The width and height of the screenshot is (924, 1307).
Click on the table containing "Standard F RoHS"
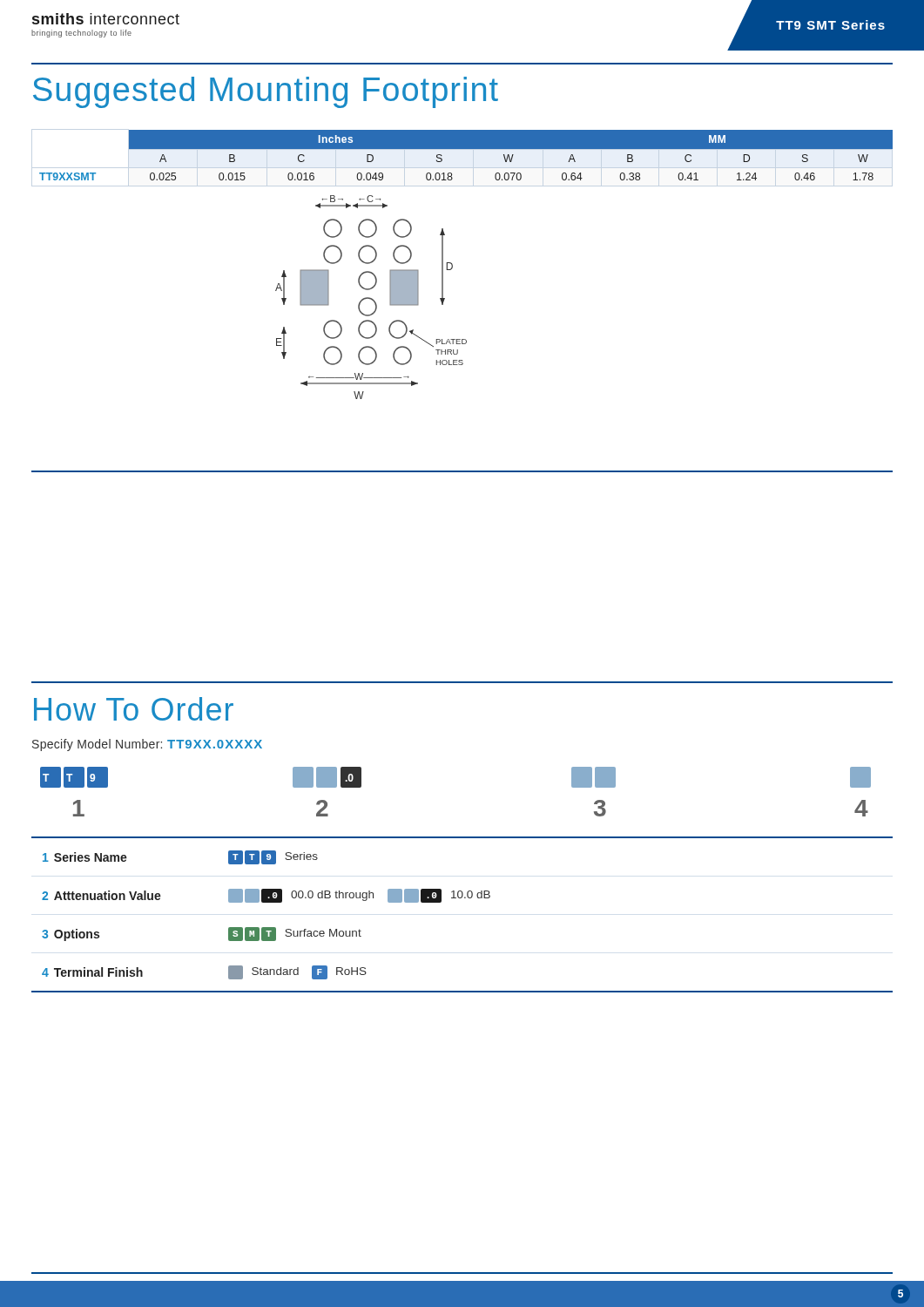pyautogui.click(x=462, y=914)
